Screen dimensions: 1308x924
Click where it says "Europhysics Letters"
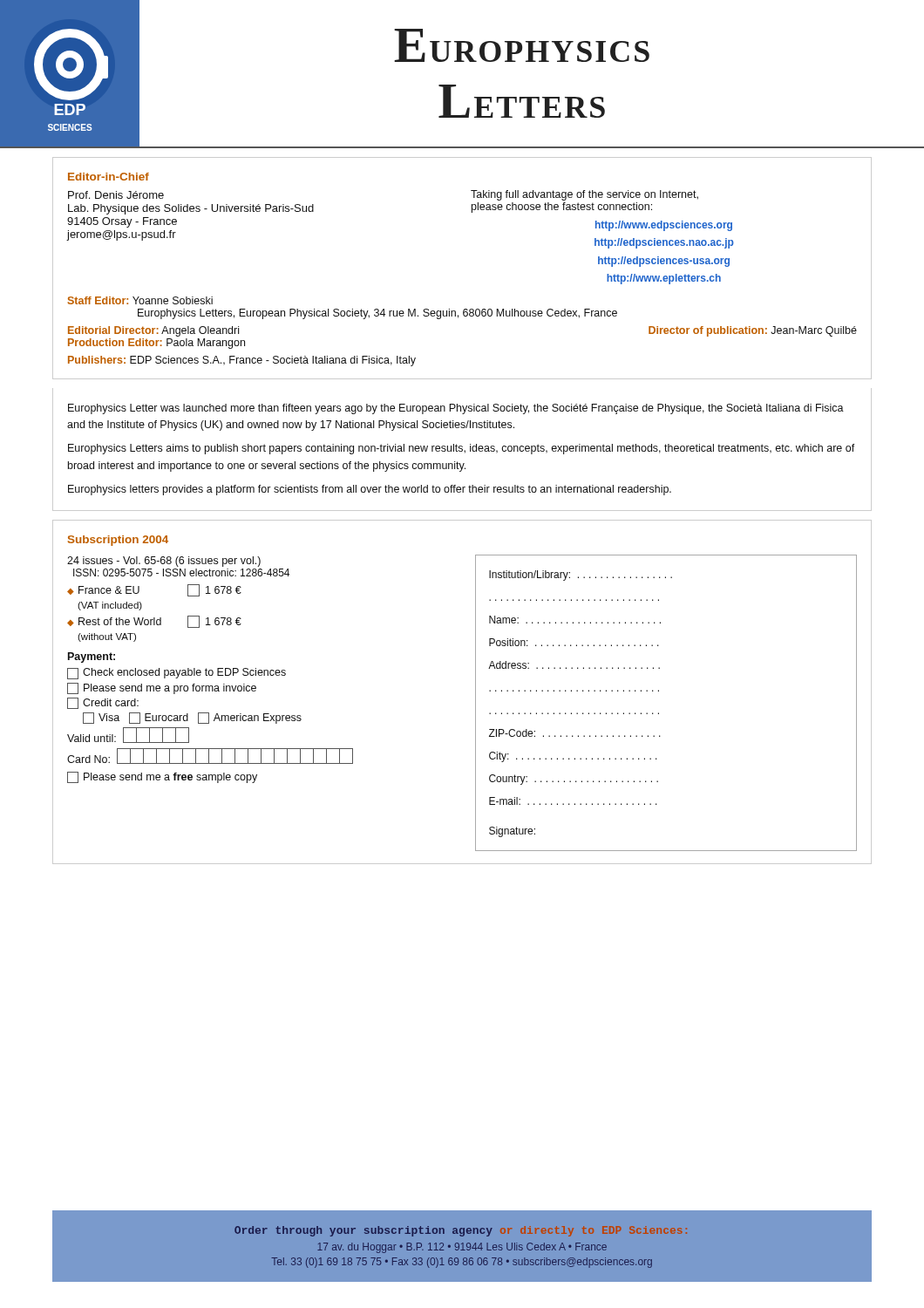tap(523, 73)
